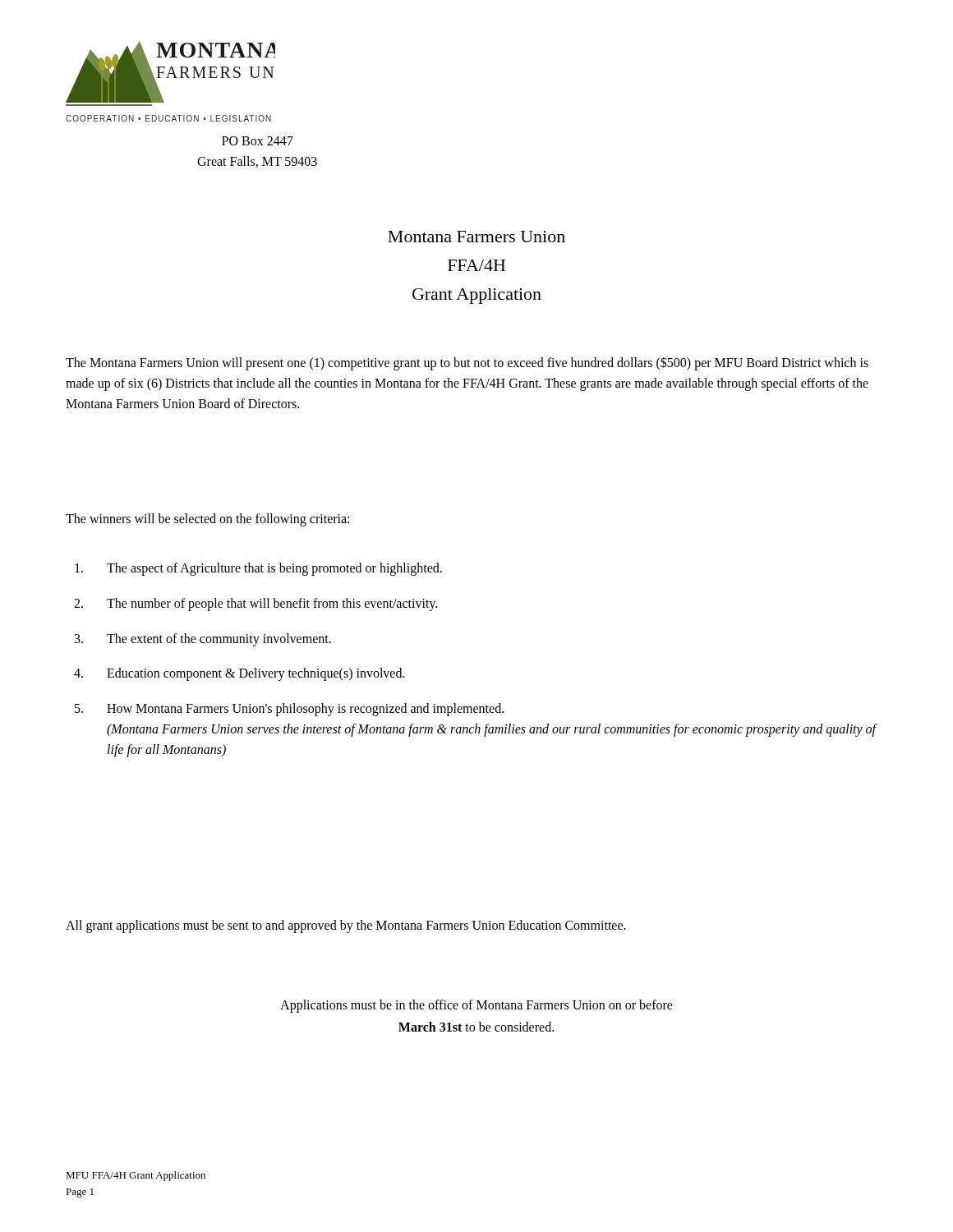This screenshot has height=1232, width=953.
Task: Click the passage that begins "All grant applications must be sent to and"
Action: click(346, 925)
